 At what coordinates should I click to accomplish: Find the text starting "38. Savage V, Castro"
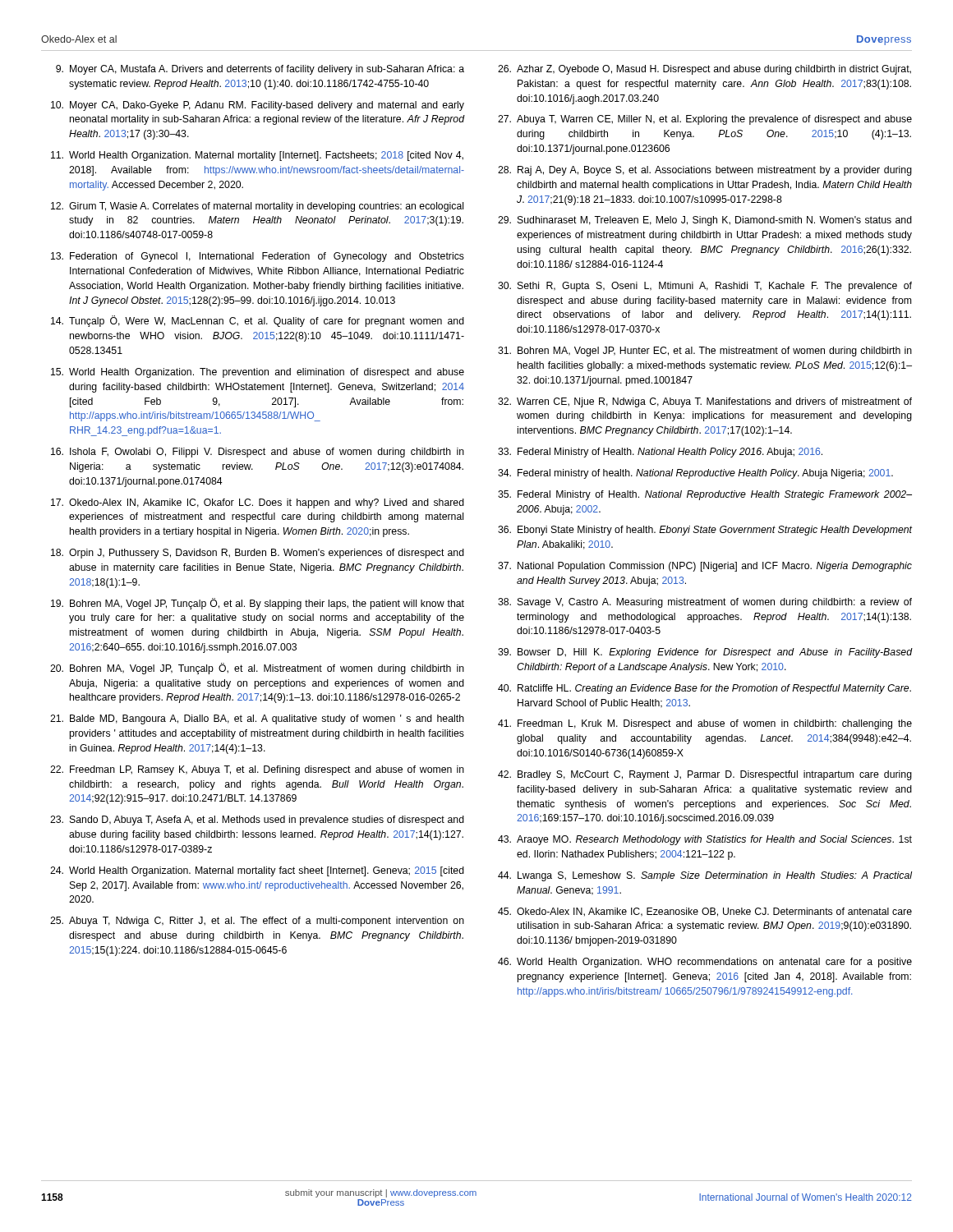[700, 617]
